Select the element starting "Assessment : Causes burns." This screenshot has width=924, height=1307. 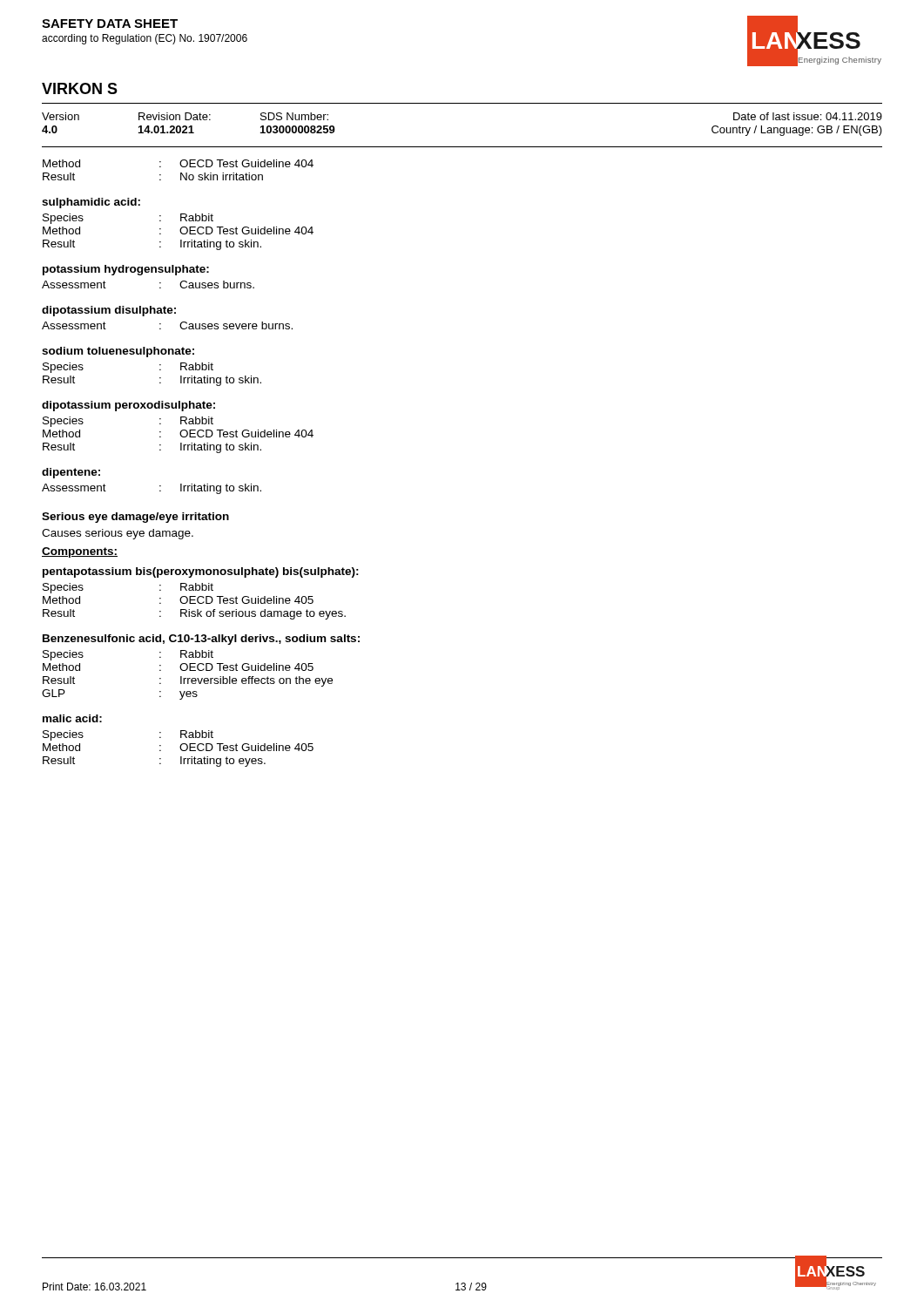150,285
